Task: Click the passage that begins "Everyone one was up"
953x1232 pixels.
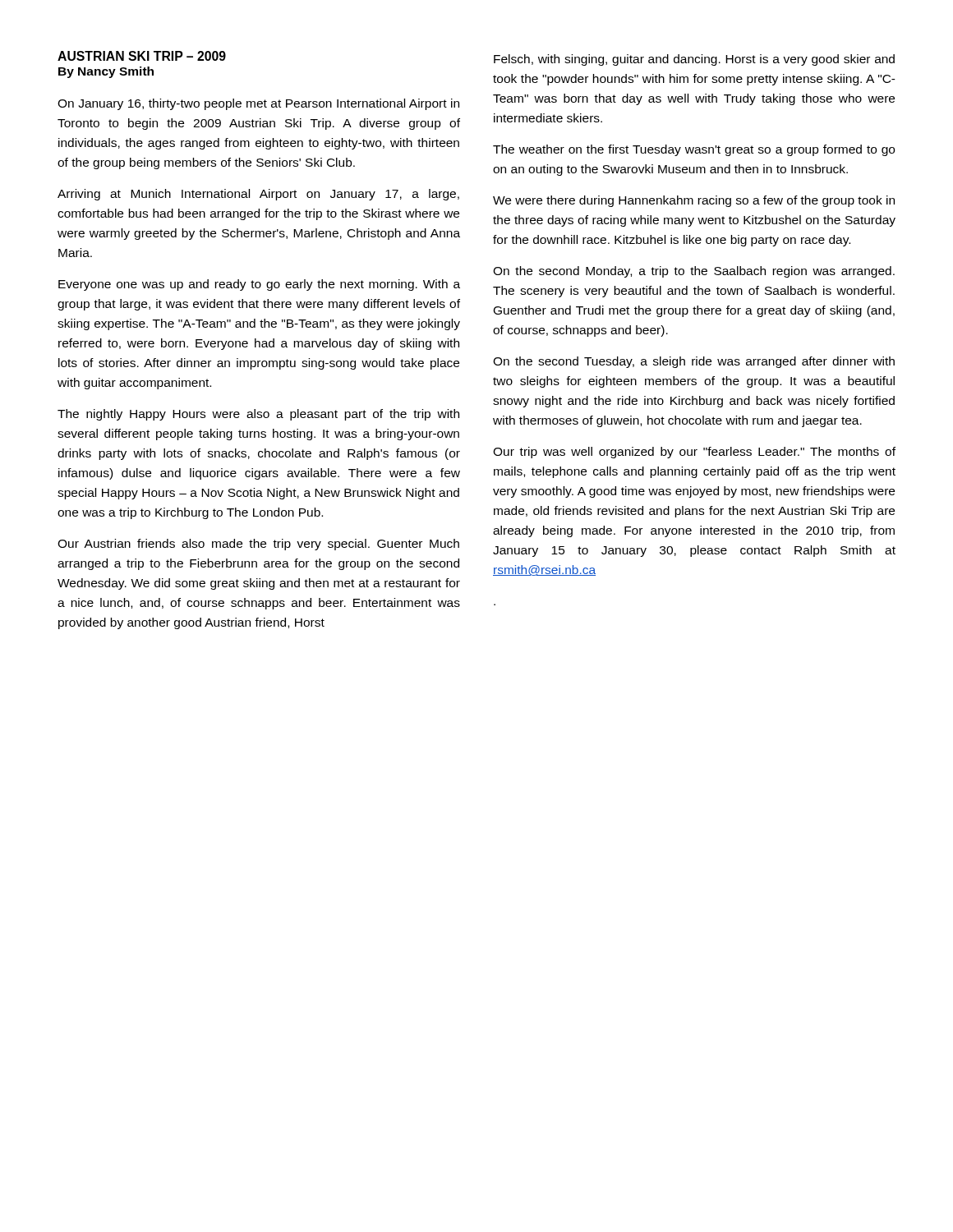Action: coord(259,334)
